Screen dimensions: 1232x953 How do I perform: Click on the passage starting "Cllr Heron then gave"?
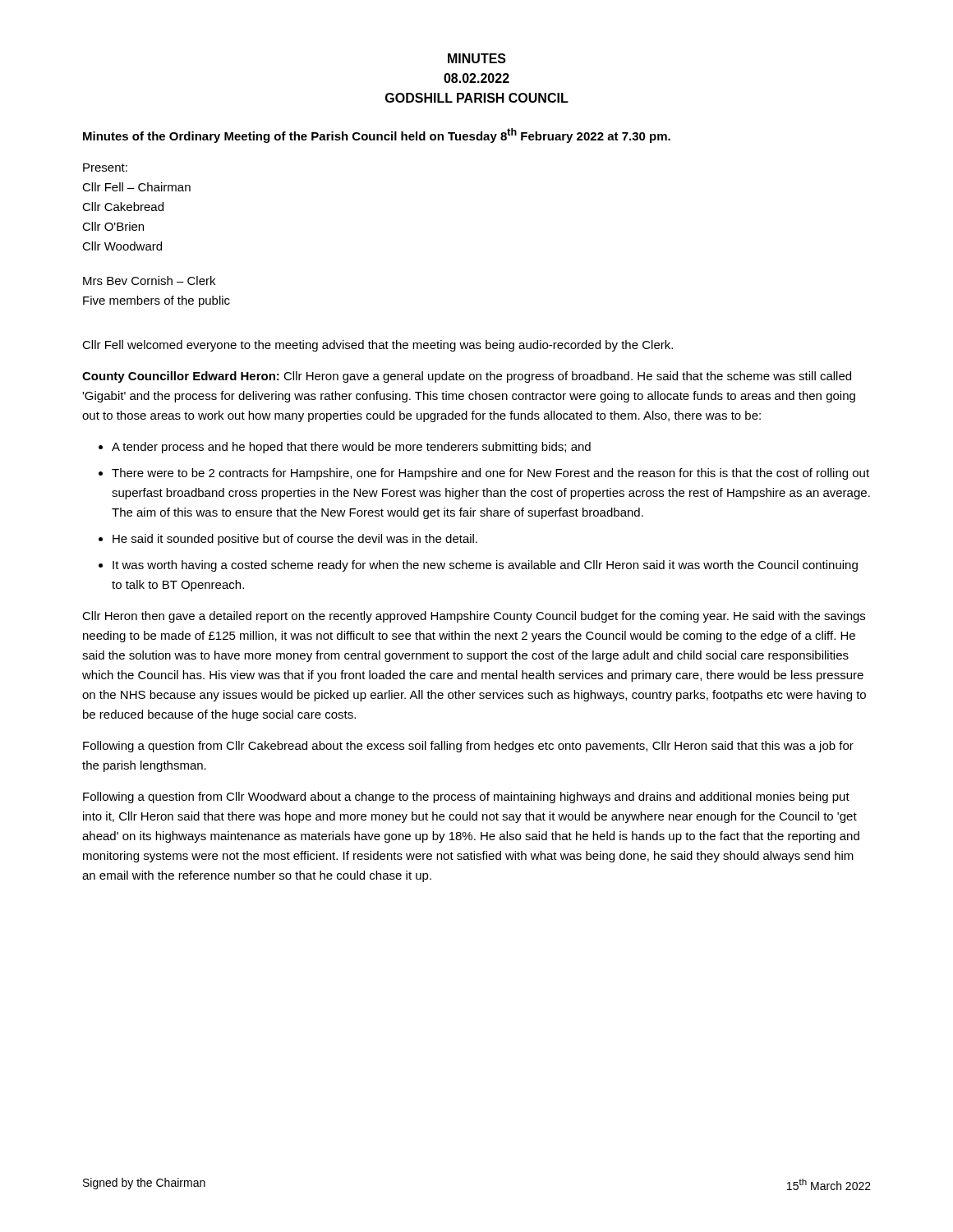click(474, 665)
